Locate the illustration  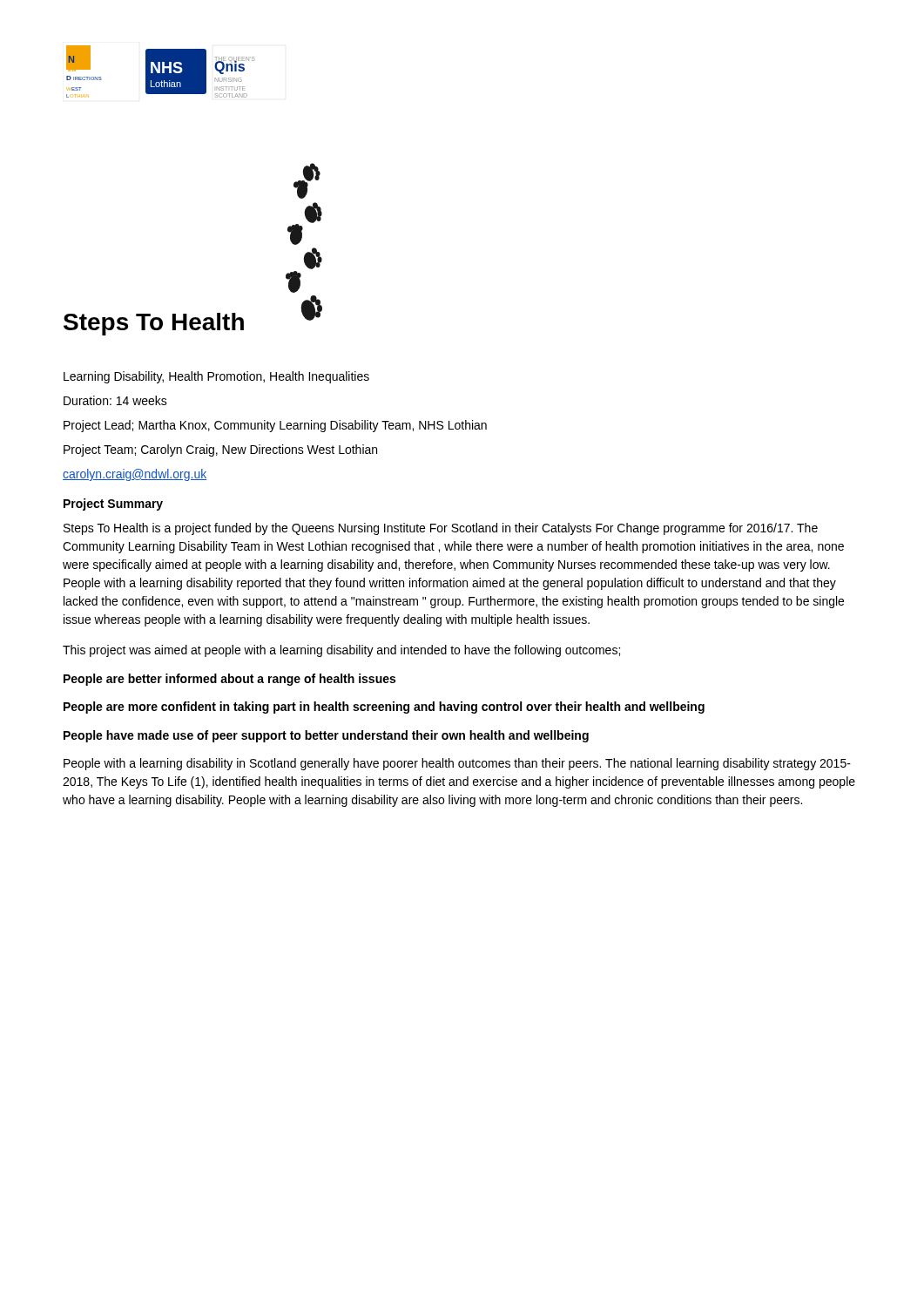pos(302,251)
